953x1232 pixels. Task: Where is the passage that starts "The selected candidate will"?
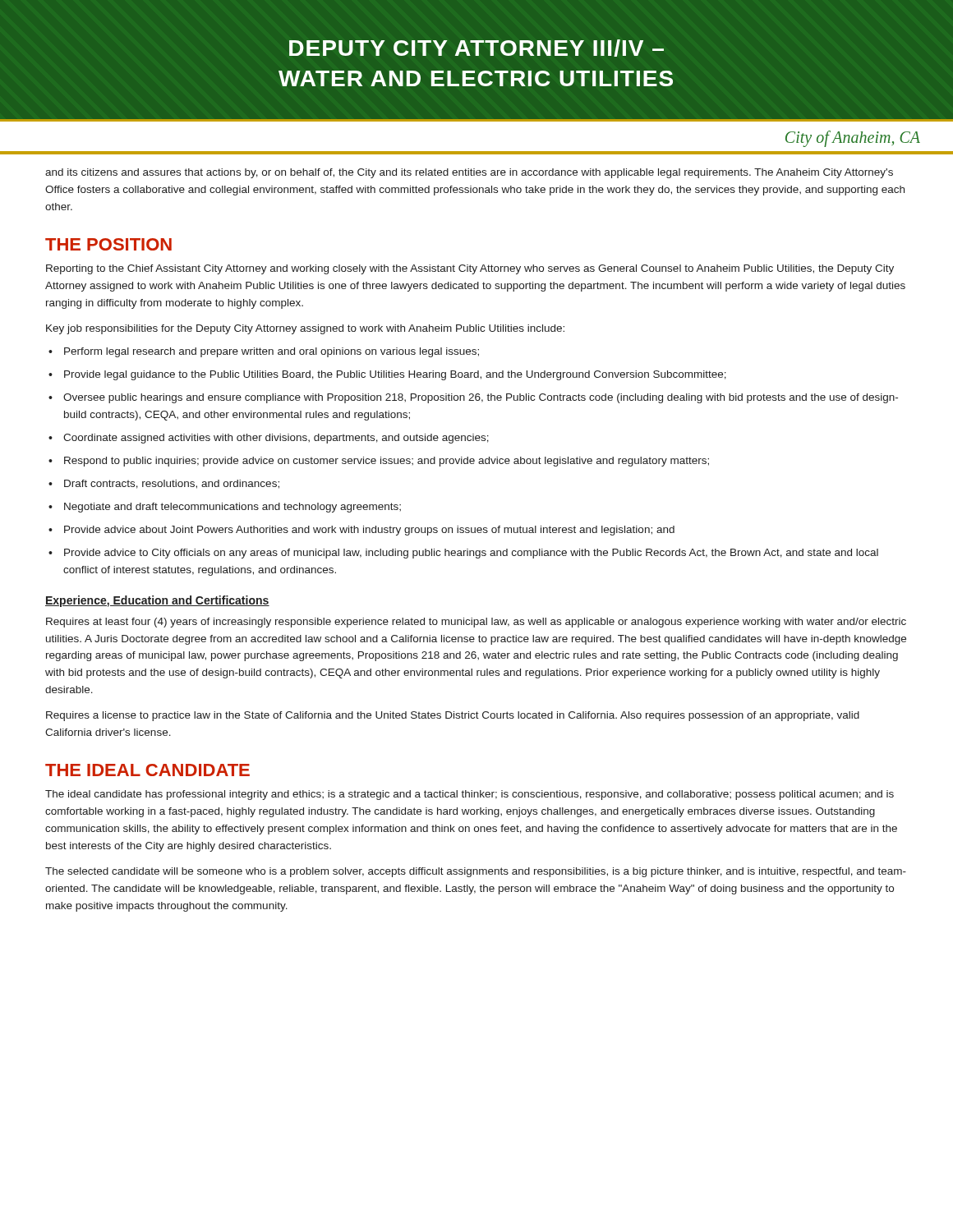(x=476, y=888)
